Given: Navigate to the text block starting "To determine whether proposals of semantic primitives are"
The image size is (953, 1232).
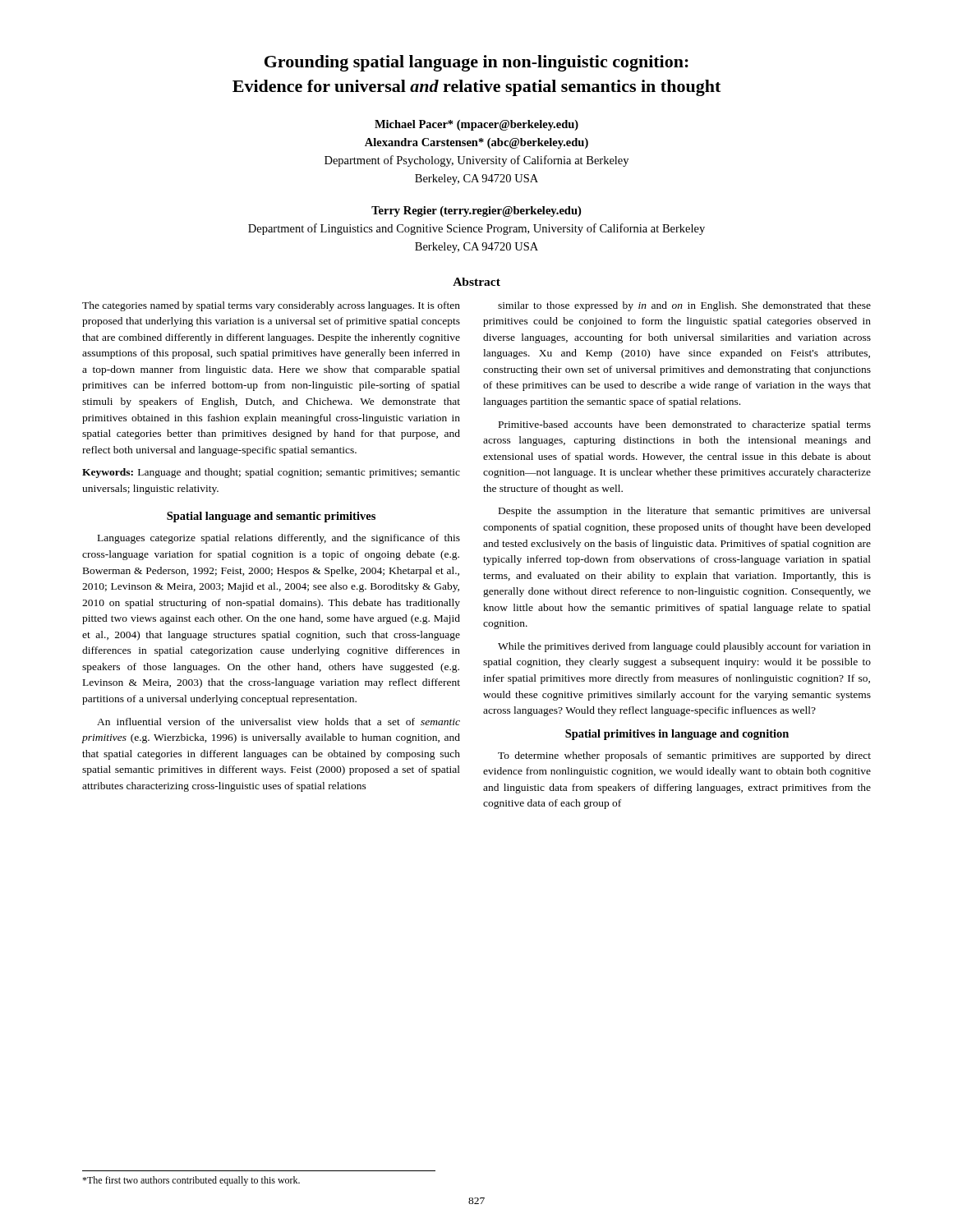Looking at the screenshot, I should [677, 779].
